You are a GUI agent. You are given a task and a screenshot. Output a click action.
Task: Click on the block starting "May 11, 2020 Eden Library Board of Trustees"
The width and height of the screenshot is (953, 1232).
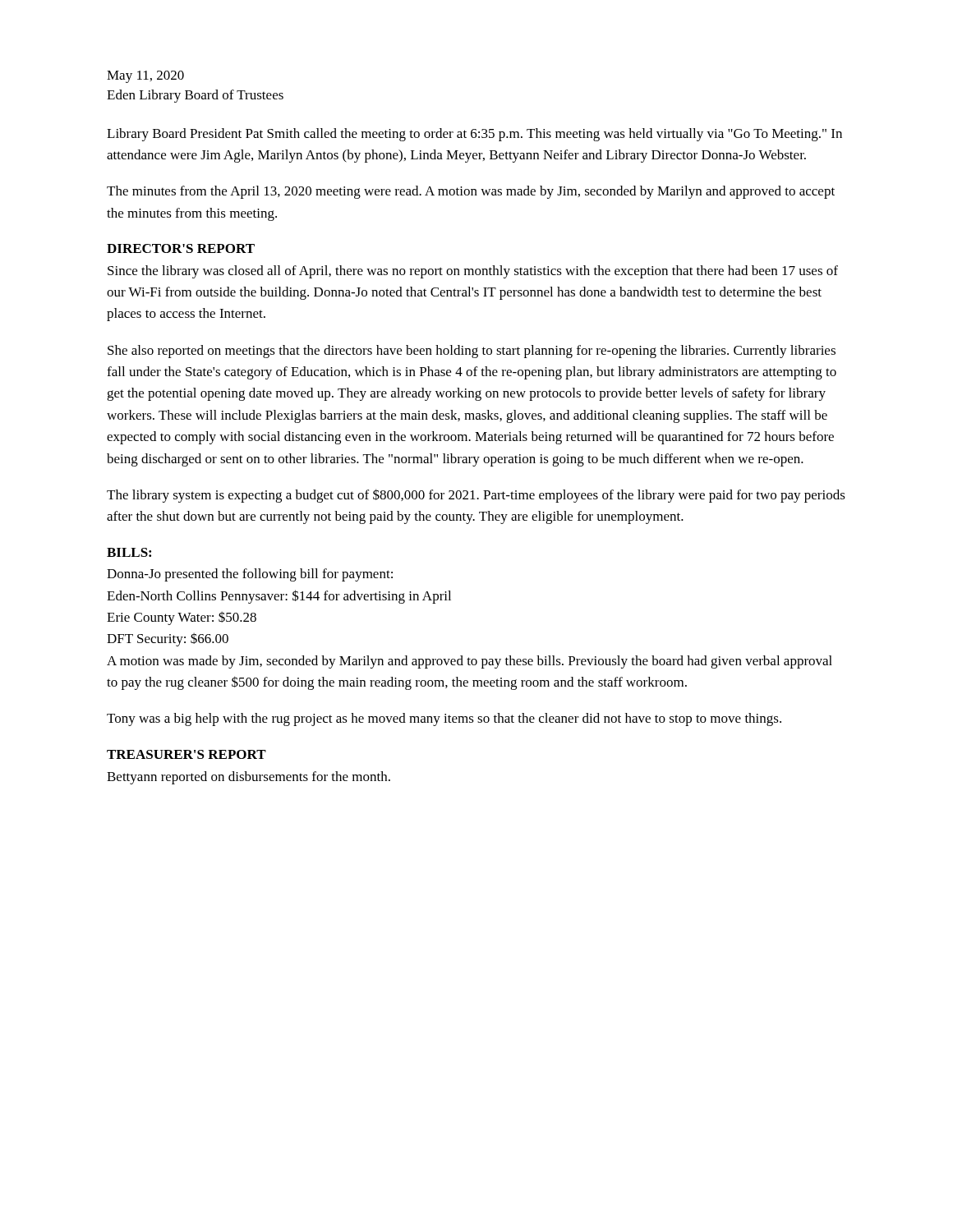coord(195,85)
